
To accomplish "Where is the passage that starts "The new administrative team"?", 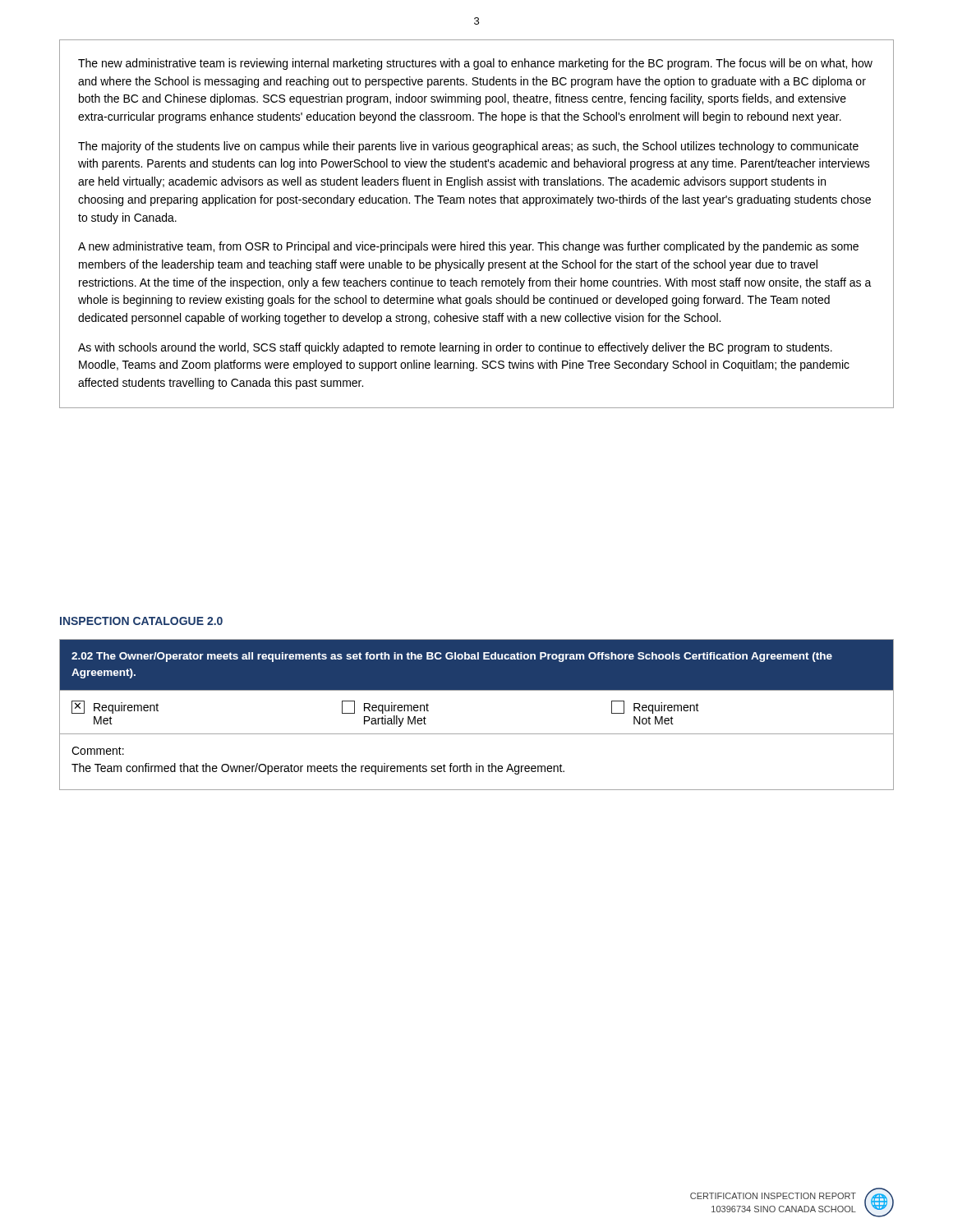I will 475,64.
